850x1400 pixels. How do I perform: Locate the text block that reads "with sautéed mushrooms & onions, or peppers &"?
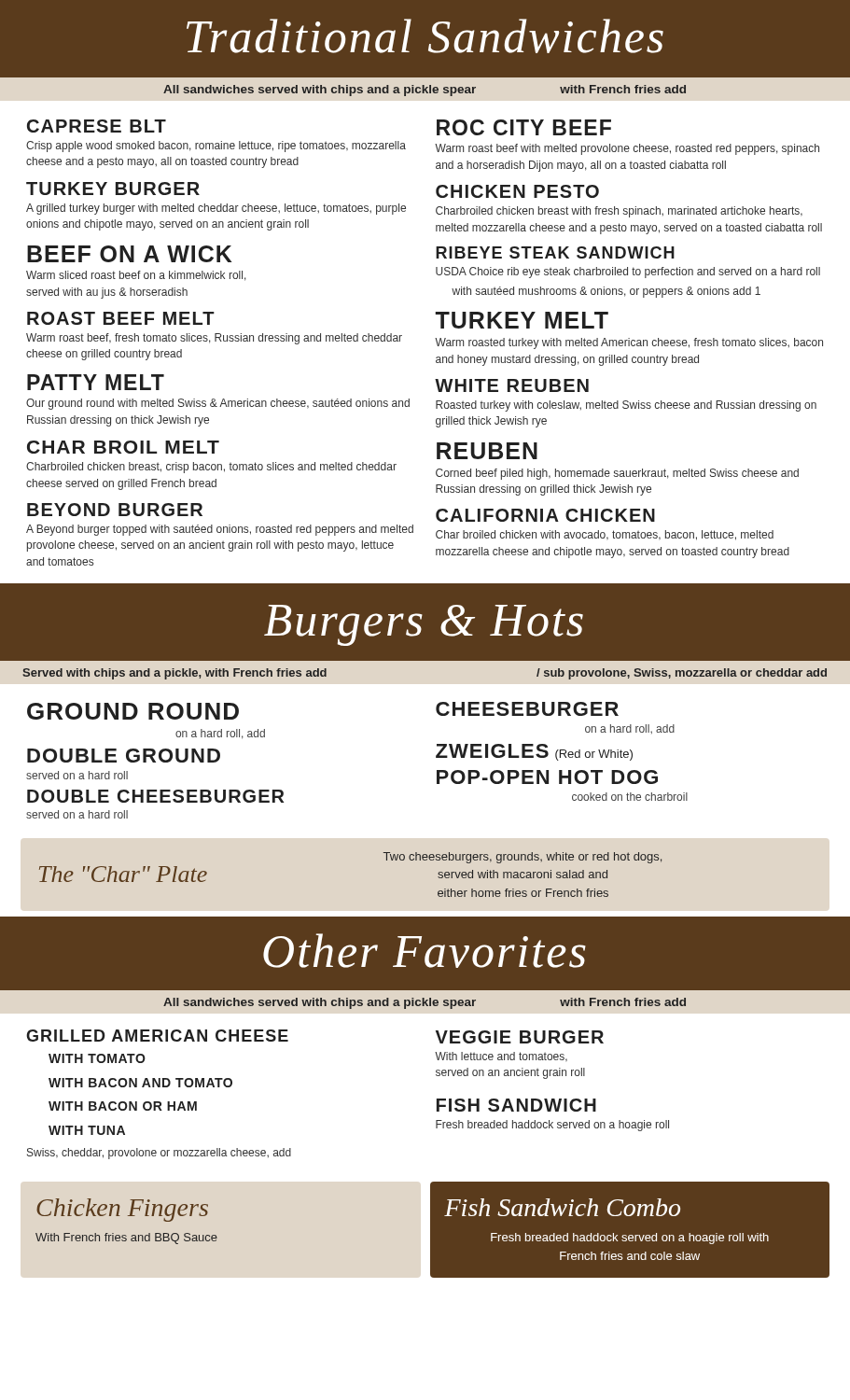[606, 291]
